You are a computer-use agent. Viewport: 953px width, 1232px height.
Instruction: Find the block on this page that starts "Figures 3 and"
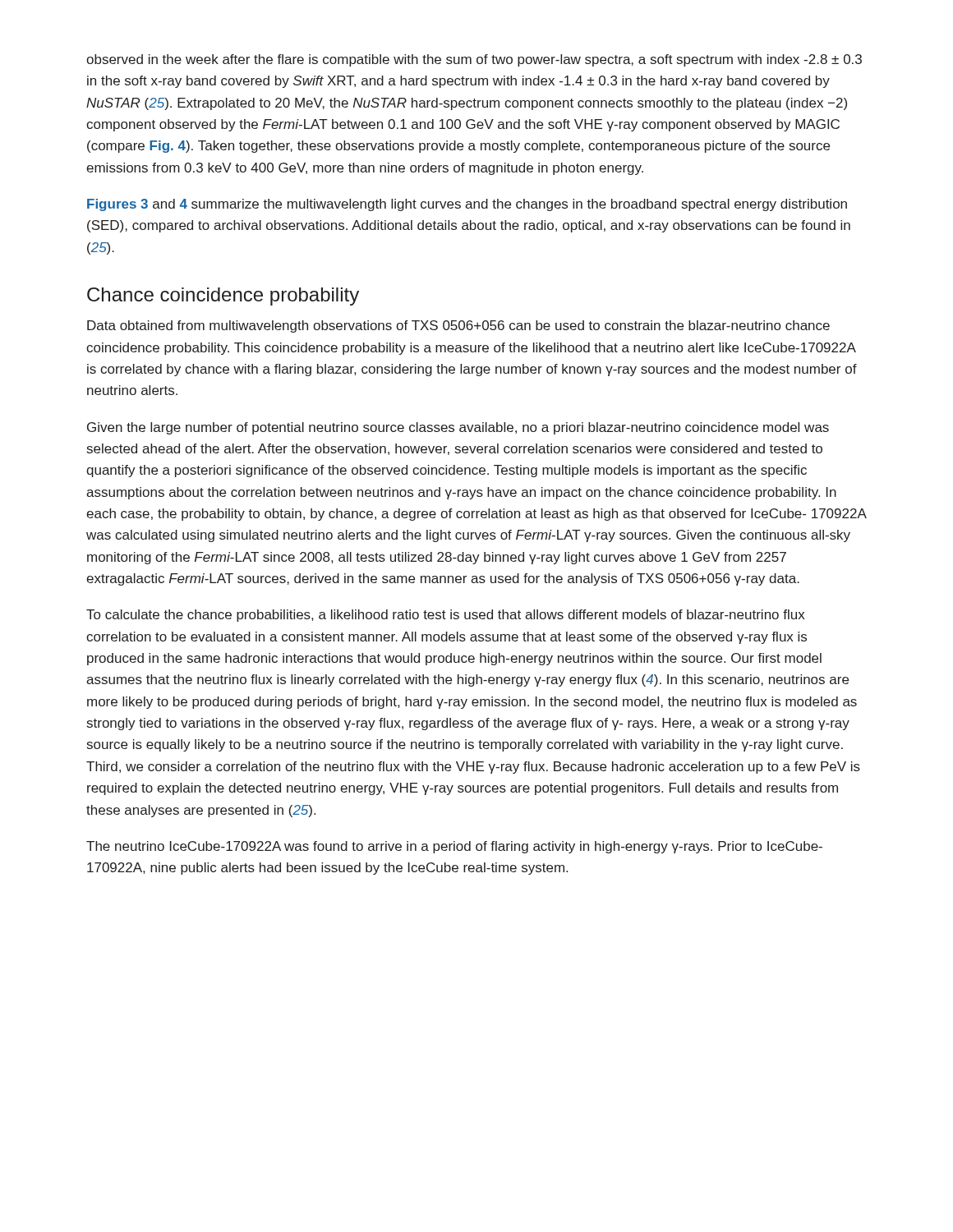coord(469,226)
